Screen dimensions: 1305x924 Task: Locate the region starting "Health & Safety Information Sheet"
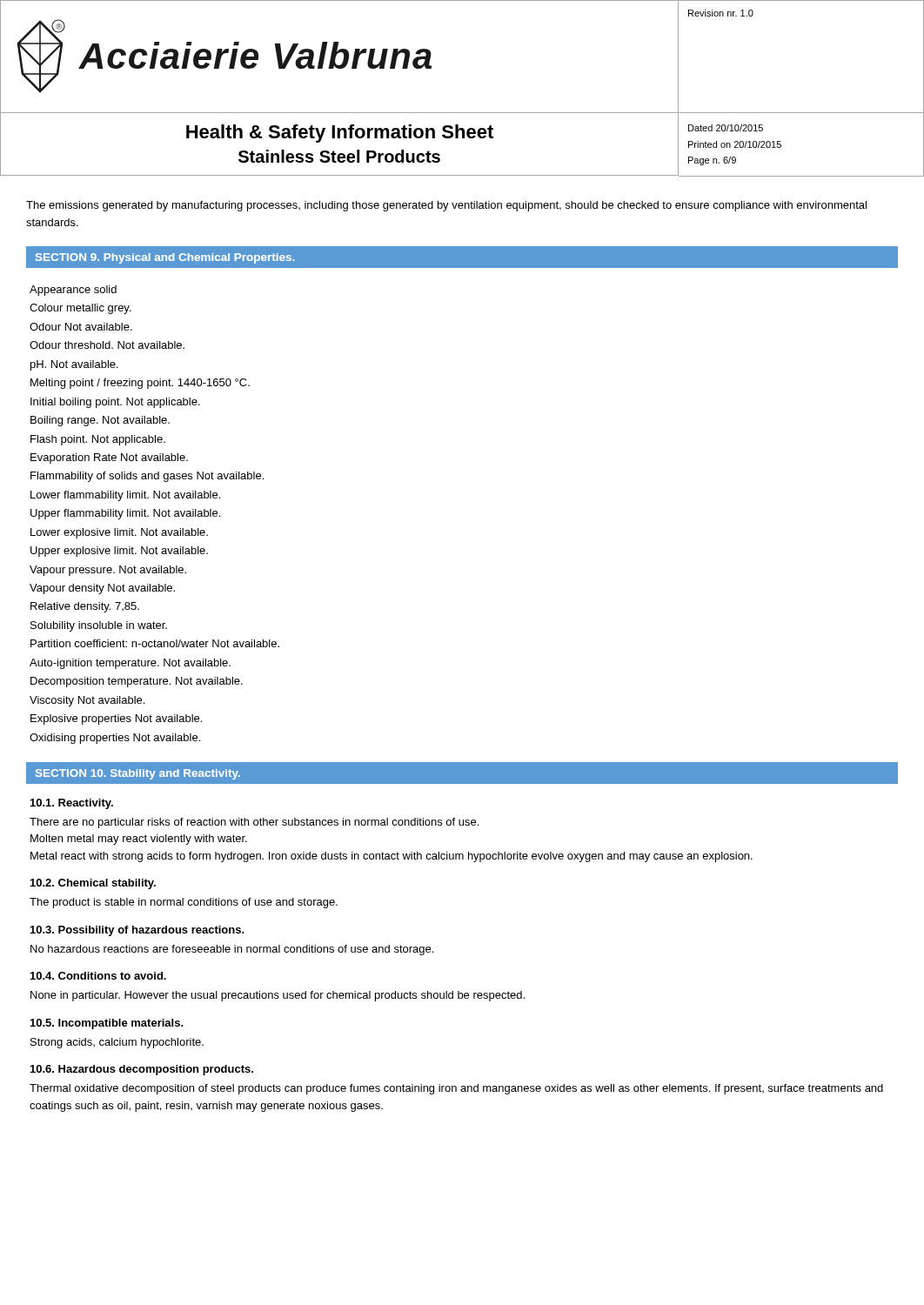coord(339,144)
